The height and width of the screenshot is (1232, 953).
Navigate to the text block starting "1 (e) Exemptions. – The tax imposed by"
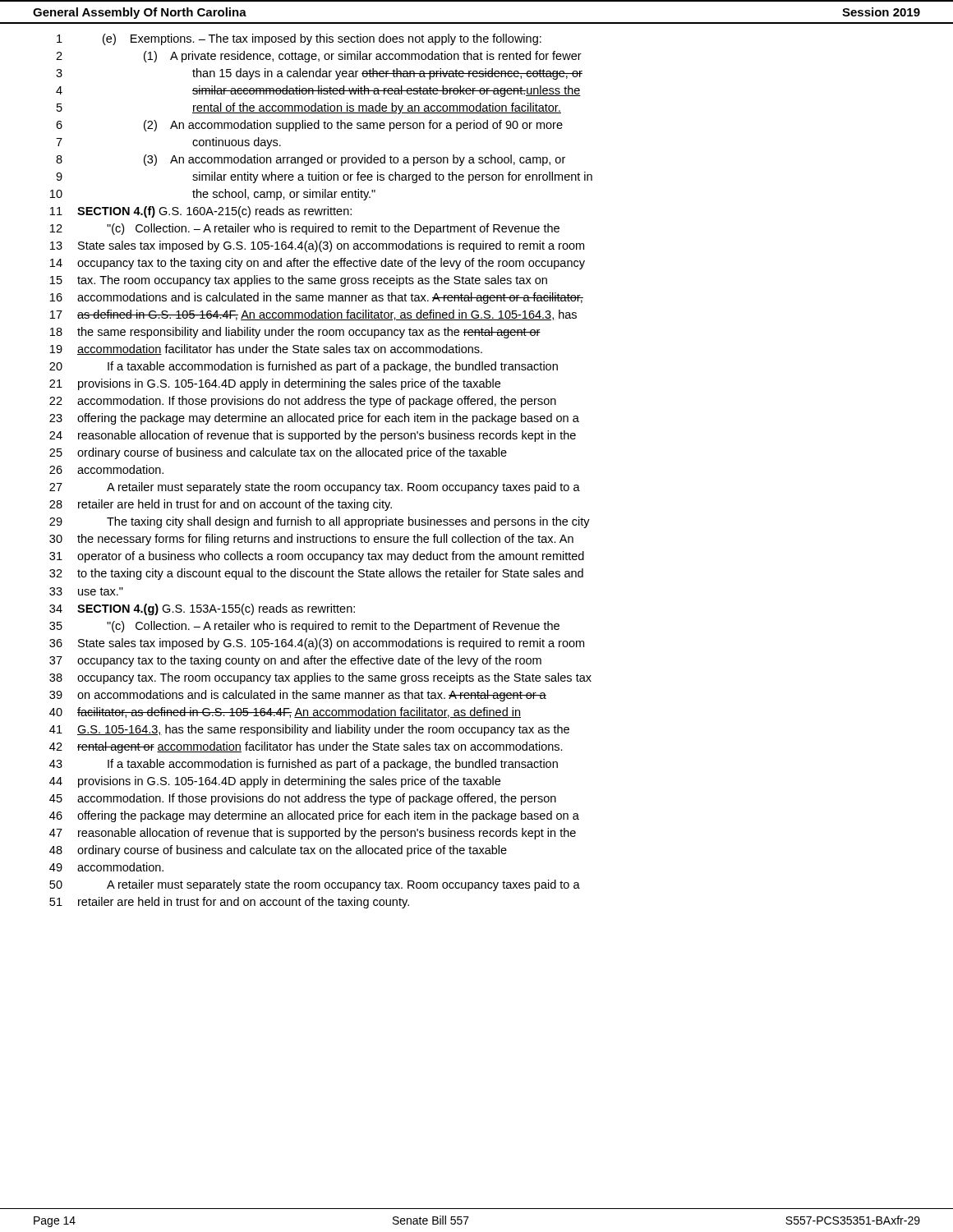click(x=476, y=39)
